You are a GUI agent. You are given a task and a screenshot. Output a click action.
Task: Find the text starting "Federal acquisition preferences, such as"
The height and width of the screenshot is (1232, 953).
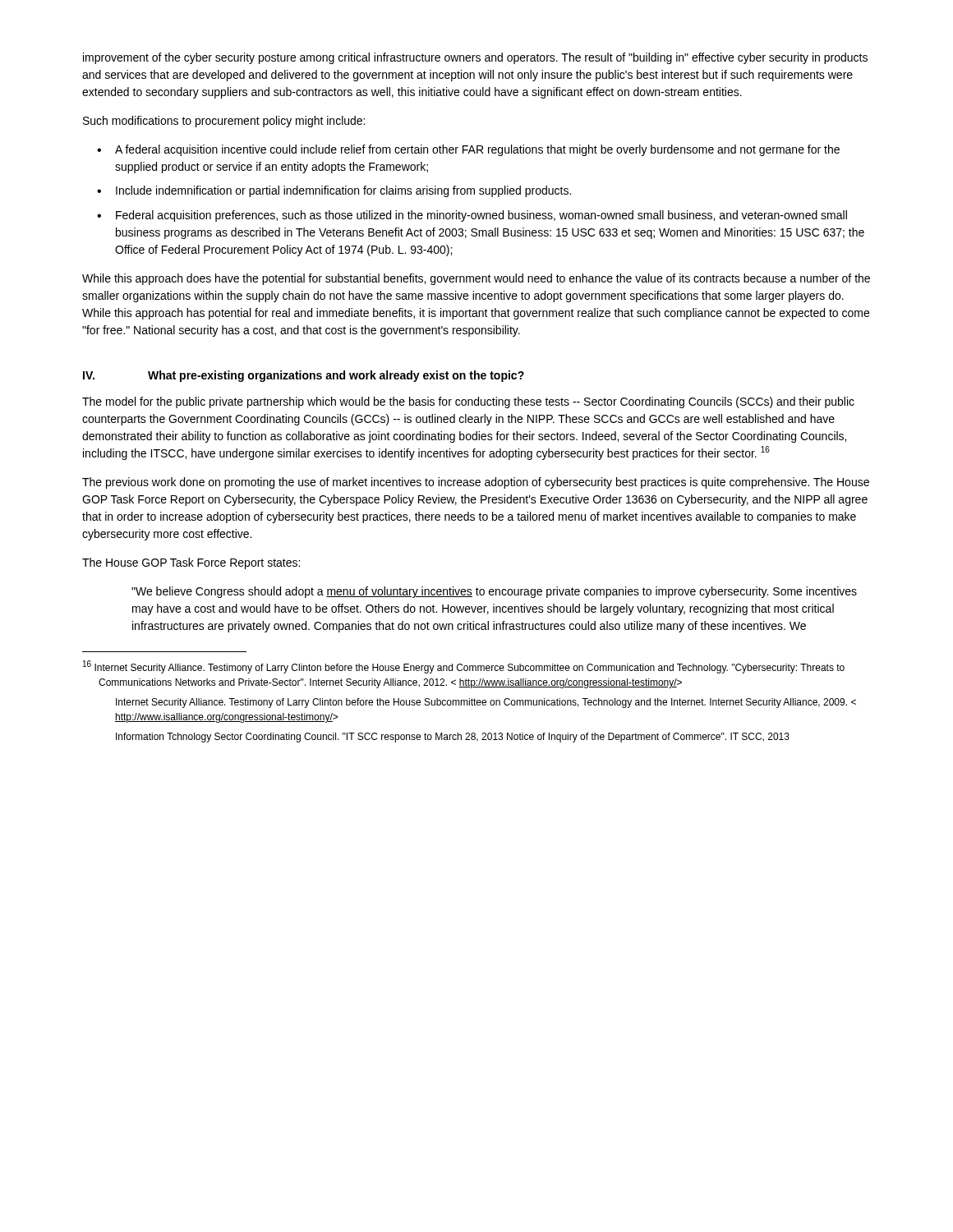490,233
